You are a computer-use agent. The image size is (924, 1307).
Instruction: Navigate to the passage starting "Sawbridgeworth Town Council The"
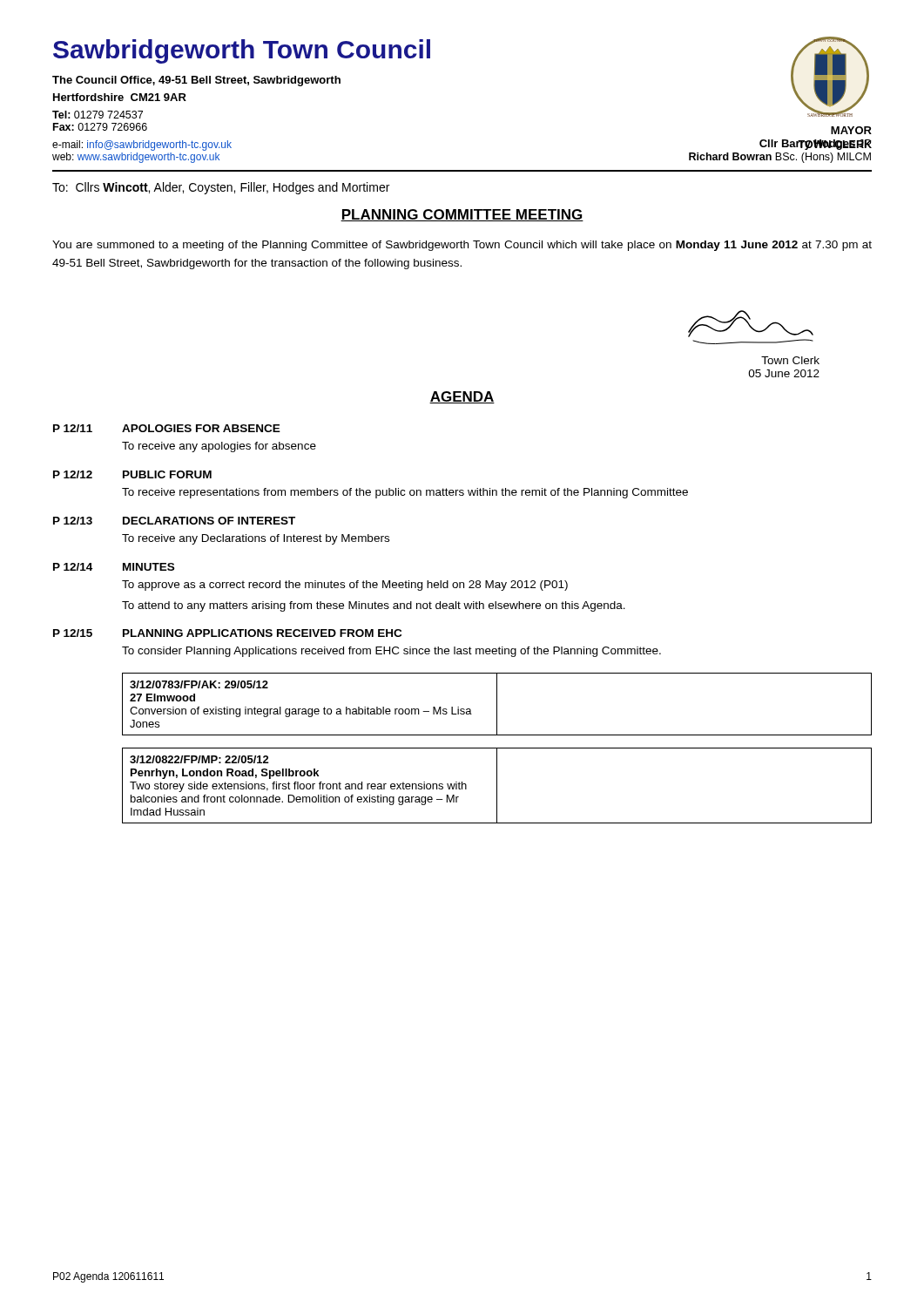click(280, 78)
